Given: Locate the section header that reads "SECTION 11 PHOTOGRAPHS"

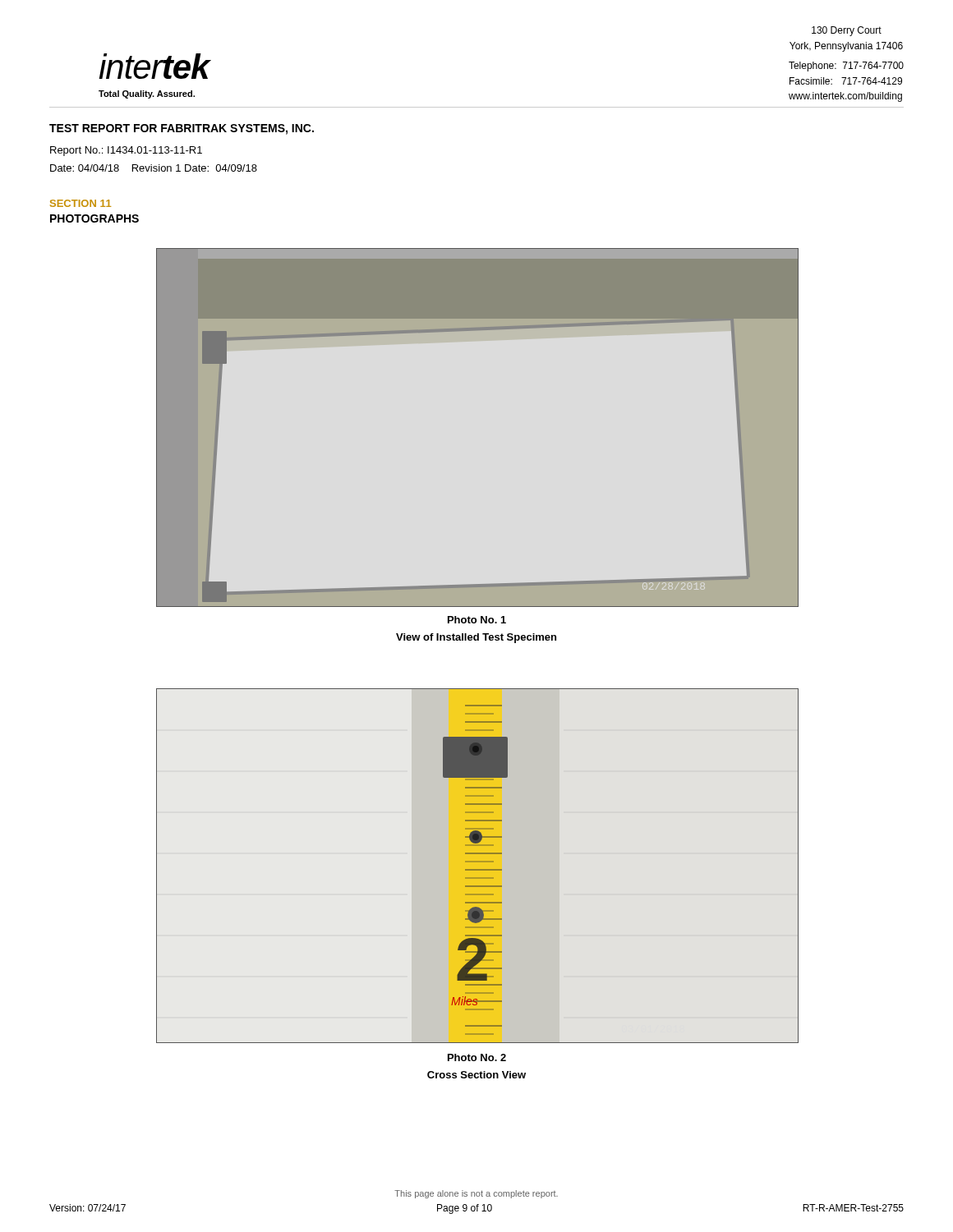Looking at the screenshot, I should 94,211.
